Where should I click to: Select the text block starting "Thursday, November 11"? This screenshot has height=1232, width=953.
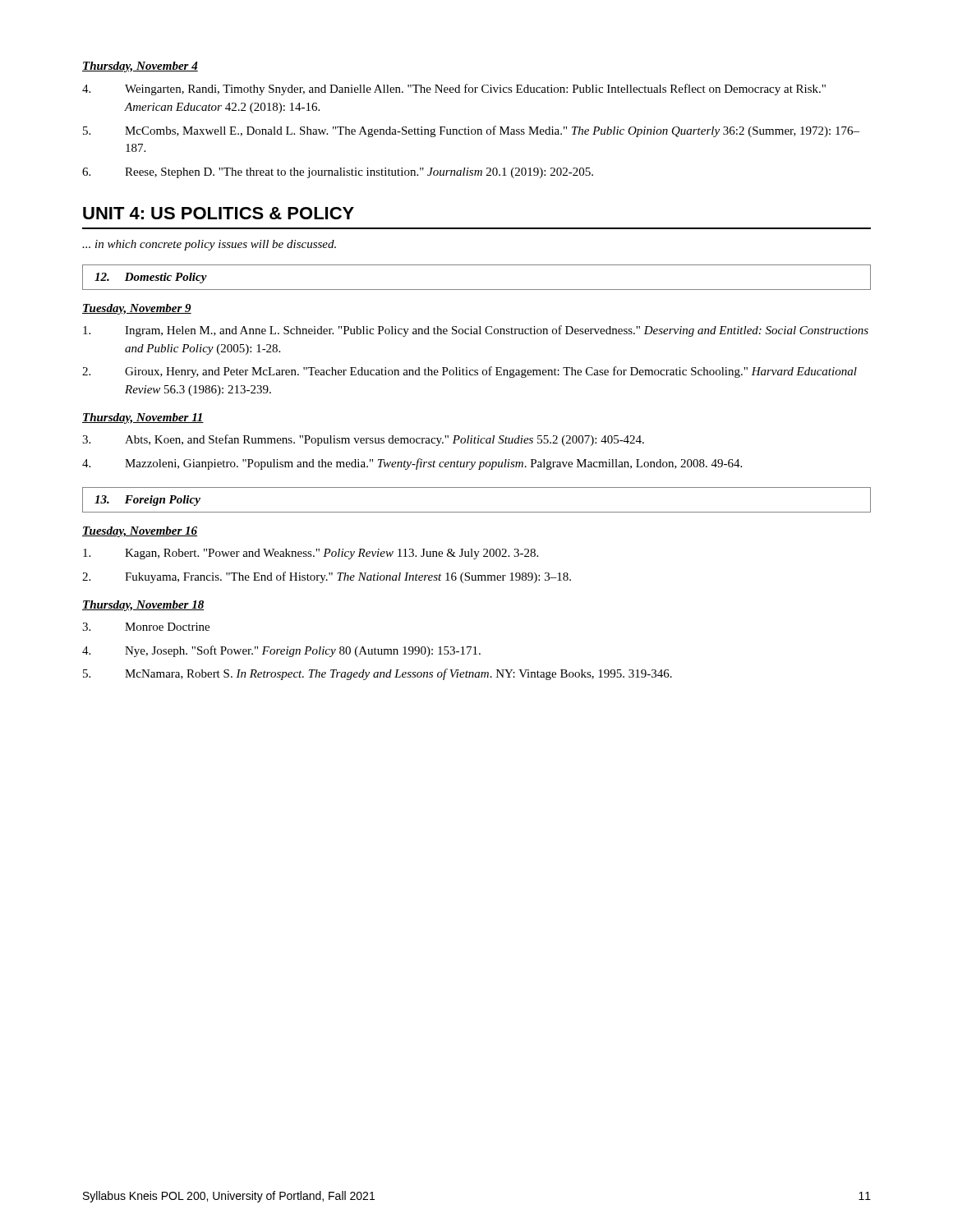(x=143, y=417)
